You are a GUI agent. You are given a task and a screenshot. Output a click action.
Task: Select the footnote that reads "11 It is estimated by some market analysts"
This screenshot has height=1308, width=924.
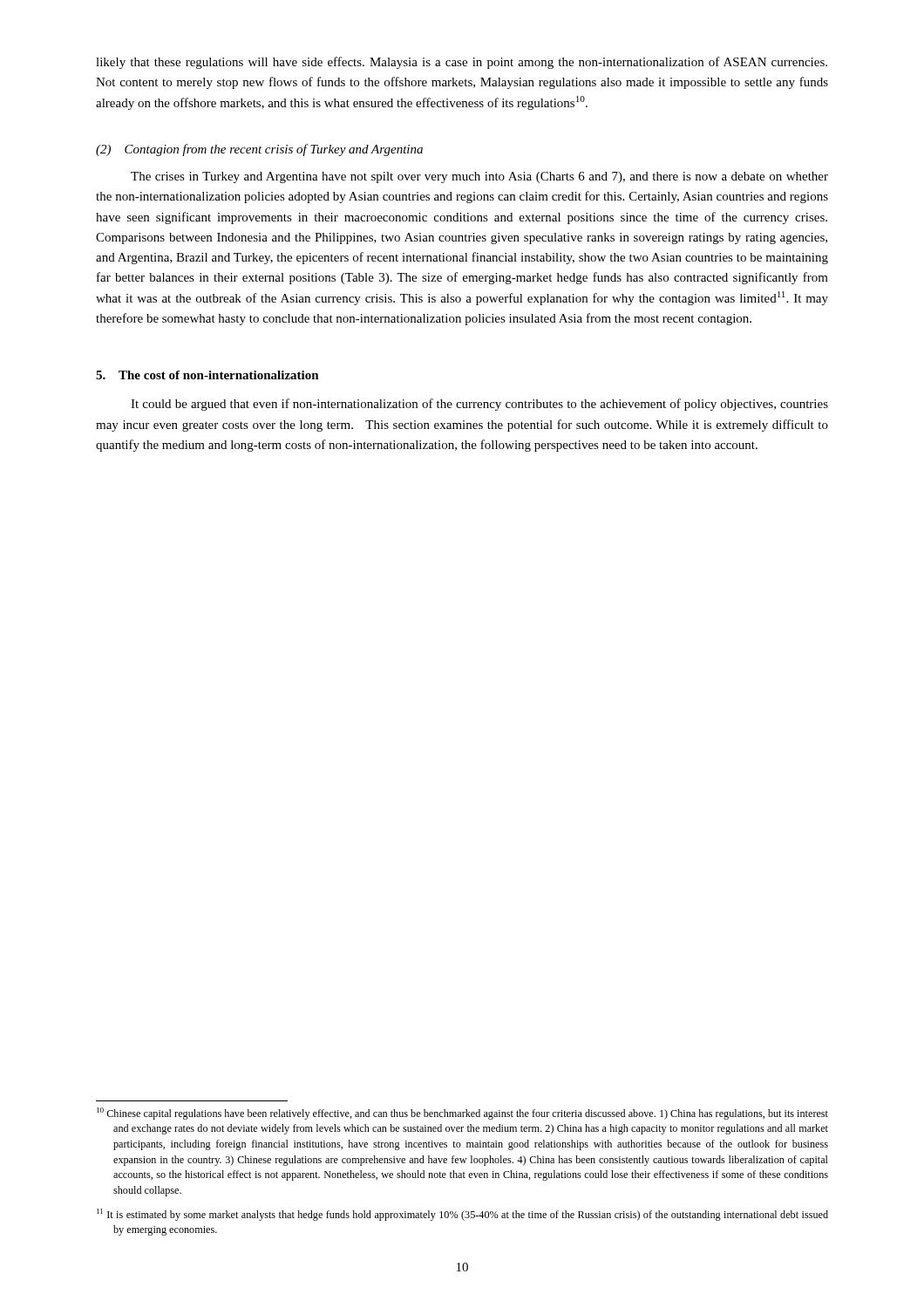click(462, 1222)
